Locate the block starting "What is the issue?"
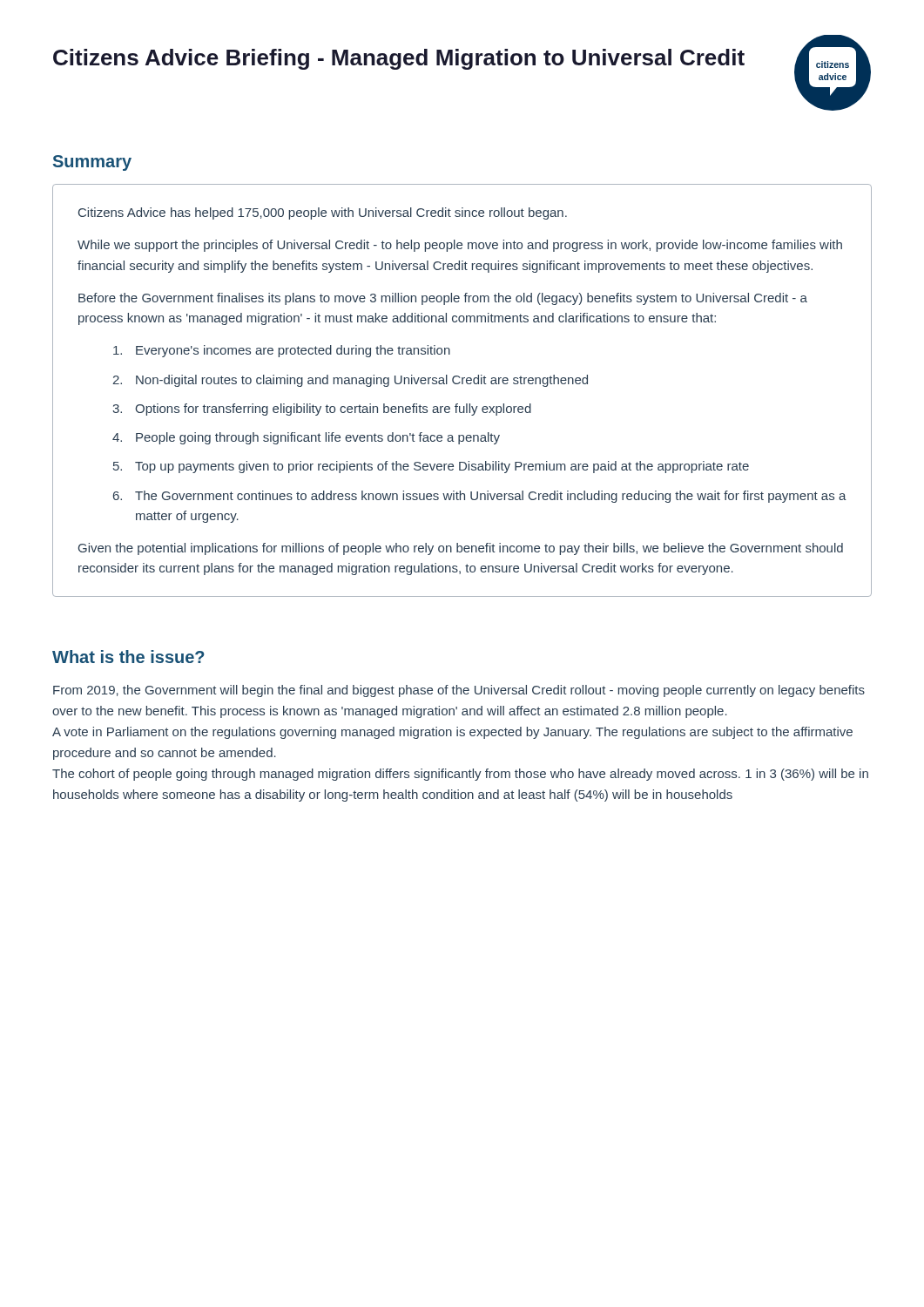 point(129,657)
